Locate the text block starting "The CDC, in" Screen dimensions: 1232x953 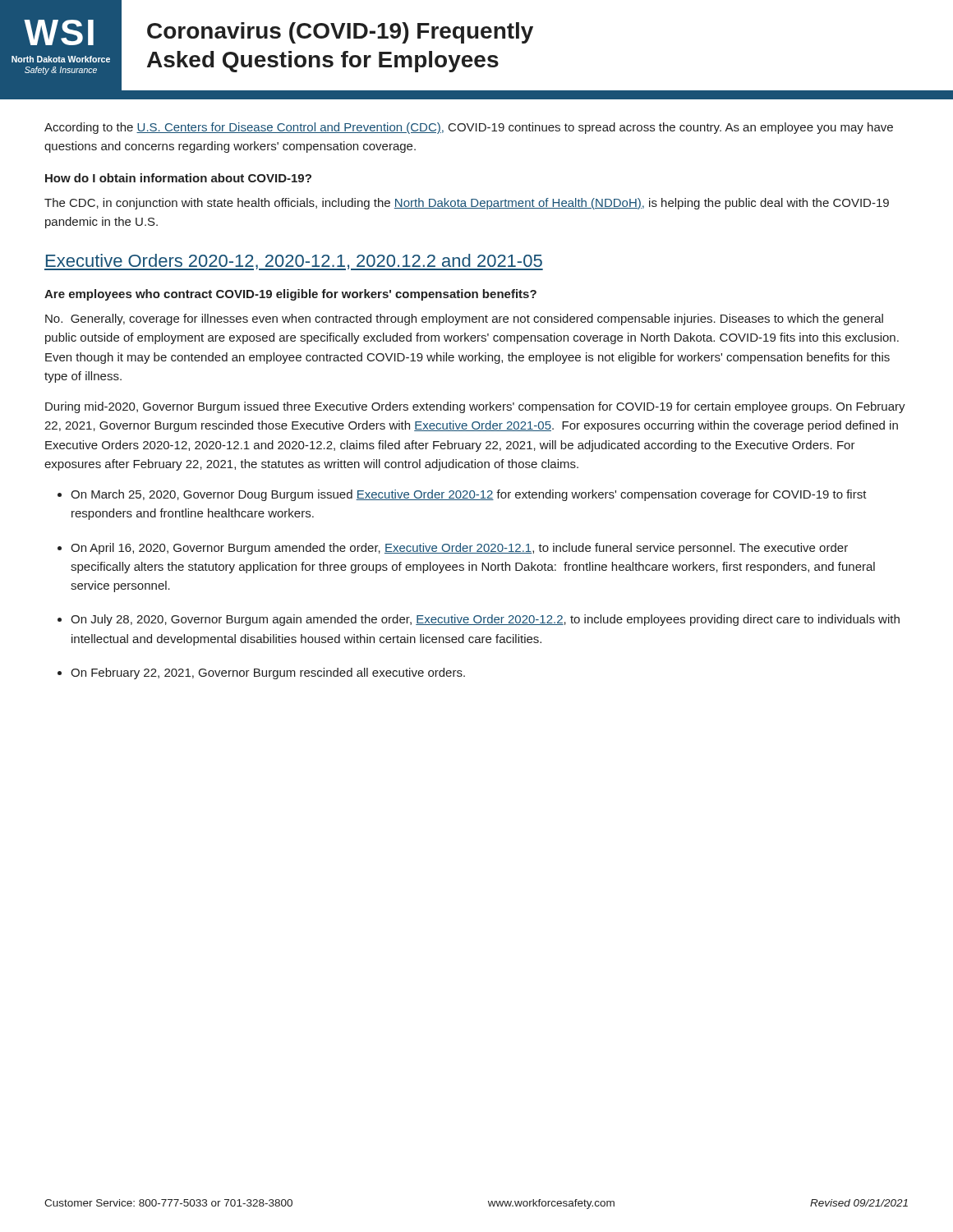pos(467,212)
